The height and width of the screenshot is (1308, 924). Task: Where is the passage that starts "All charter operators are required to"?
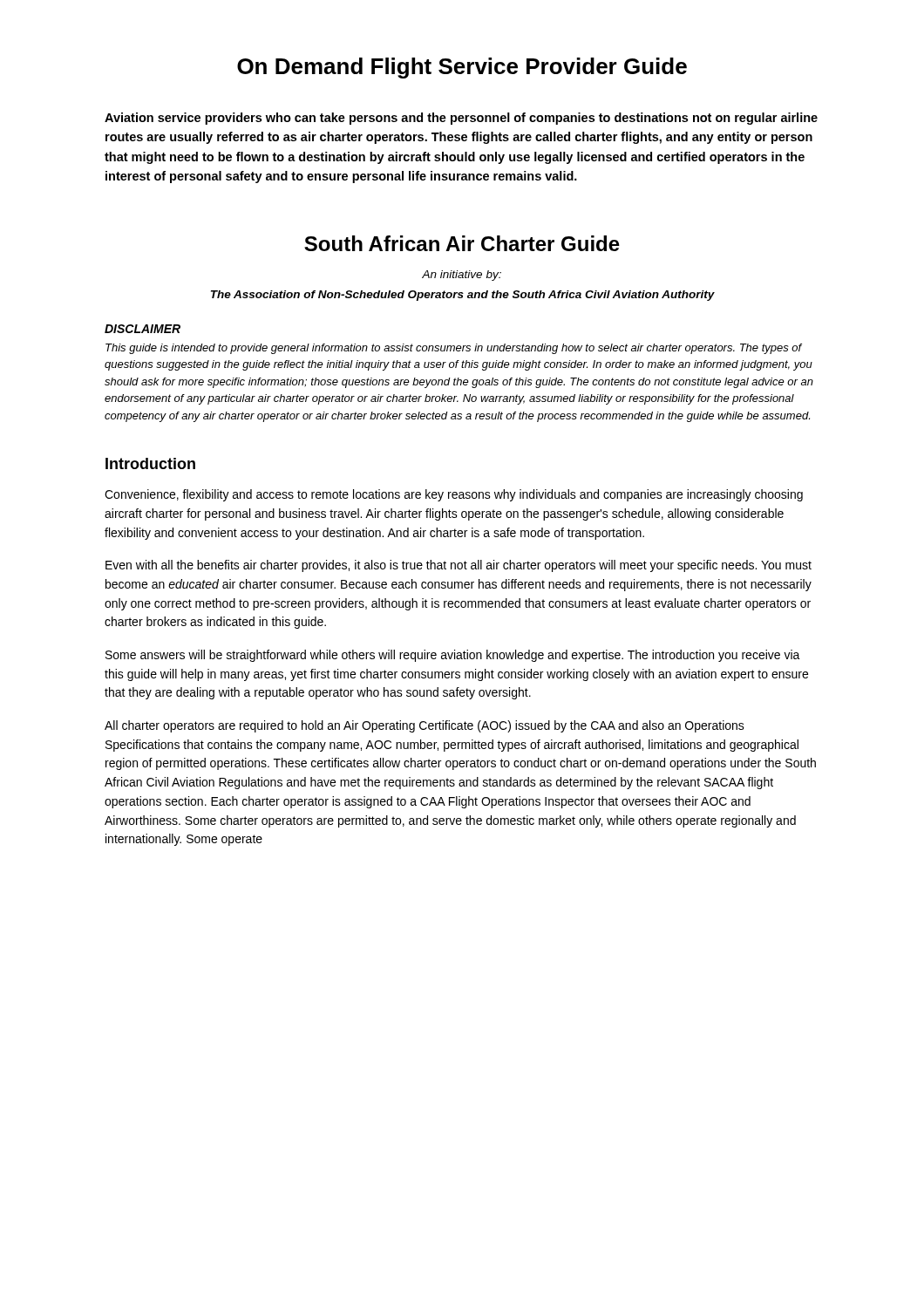[x=461, y=782]
